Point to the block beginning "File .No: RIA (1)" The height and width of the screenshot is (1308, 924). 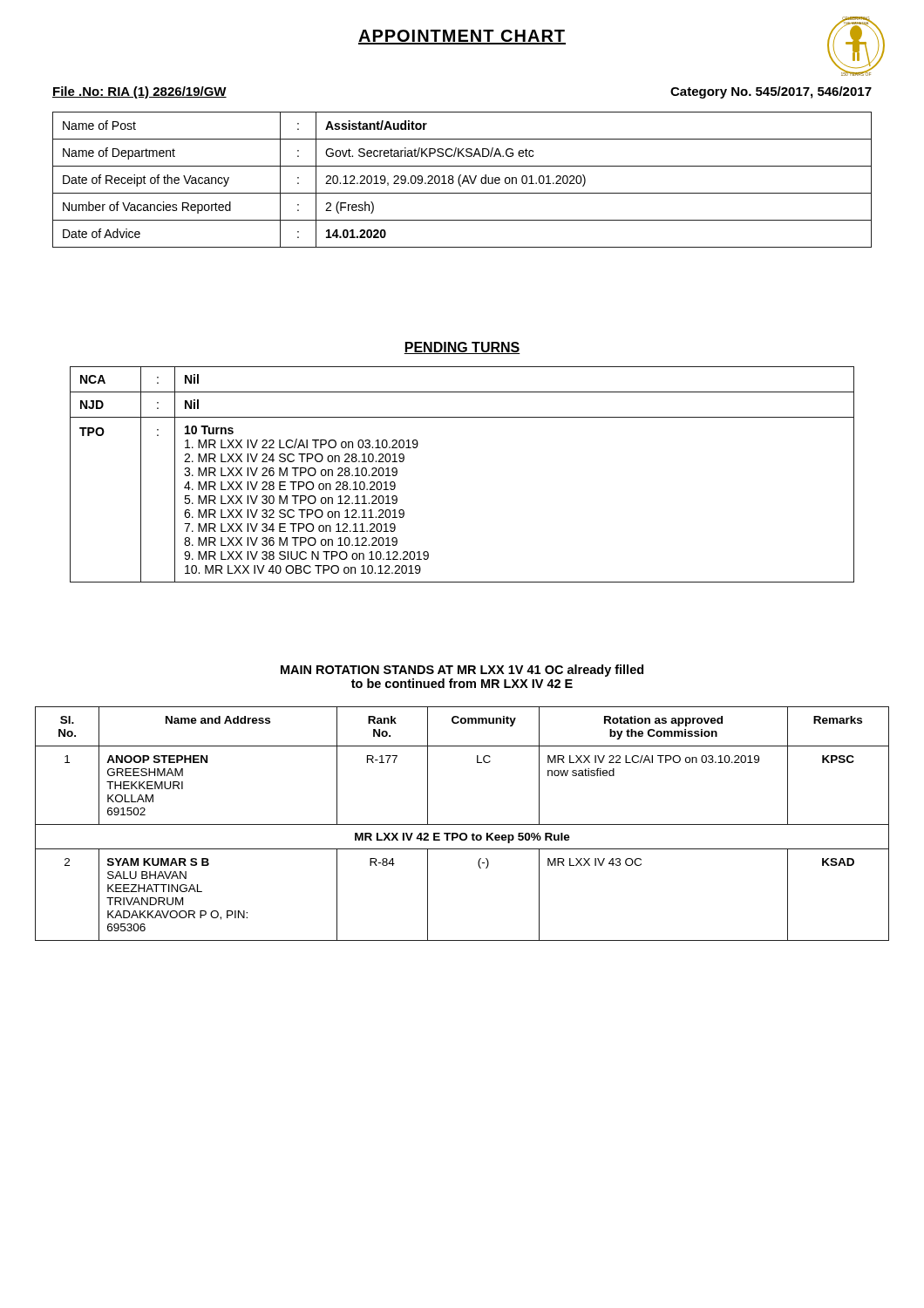[x=139, y=91]
